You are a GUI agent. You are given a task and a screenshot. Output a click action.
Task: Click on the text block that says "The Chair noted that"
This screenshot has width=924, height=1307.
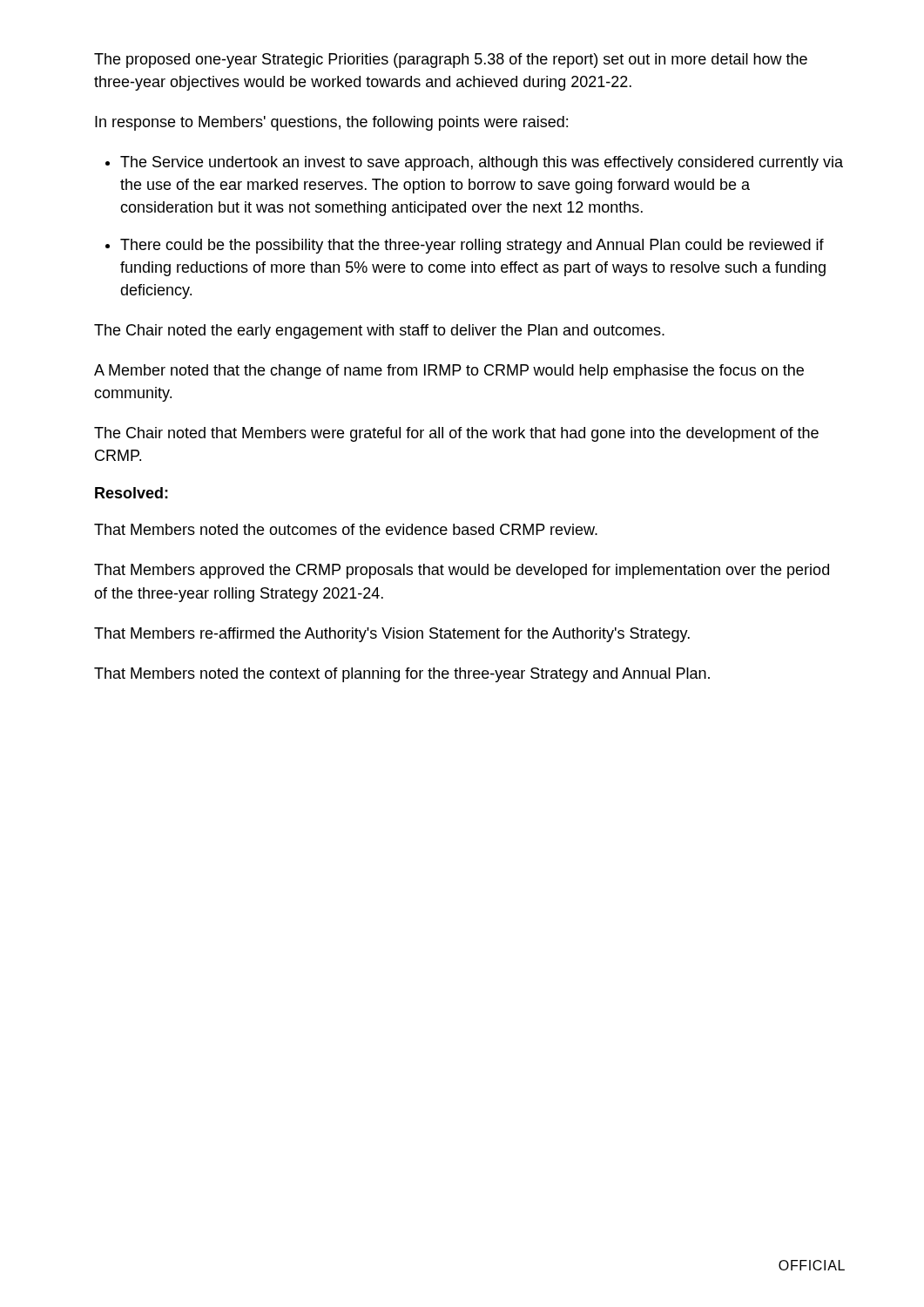[457, 445]
